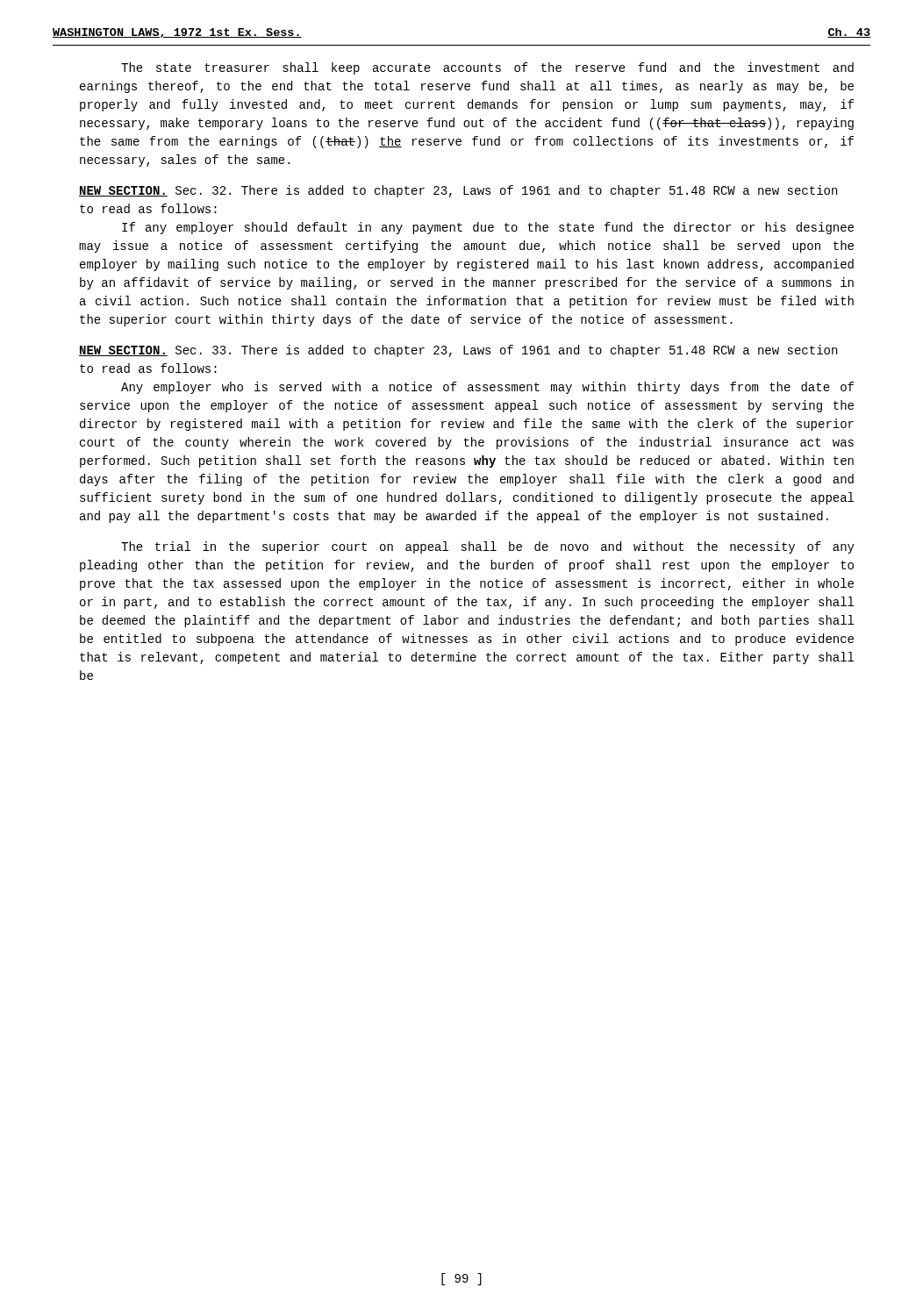The width and height of the screenshot is (923, 1316).
Task: Navigate to the element starting "NEW SECTION. Sec. 33. There"
Action: point(467,361)
